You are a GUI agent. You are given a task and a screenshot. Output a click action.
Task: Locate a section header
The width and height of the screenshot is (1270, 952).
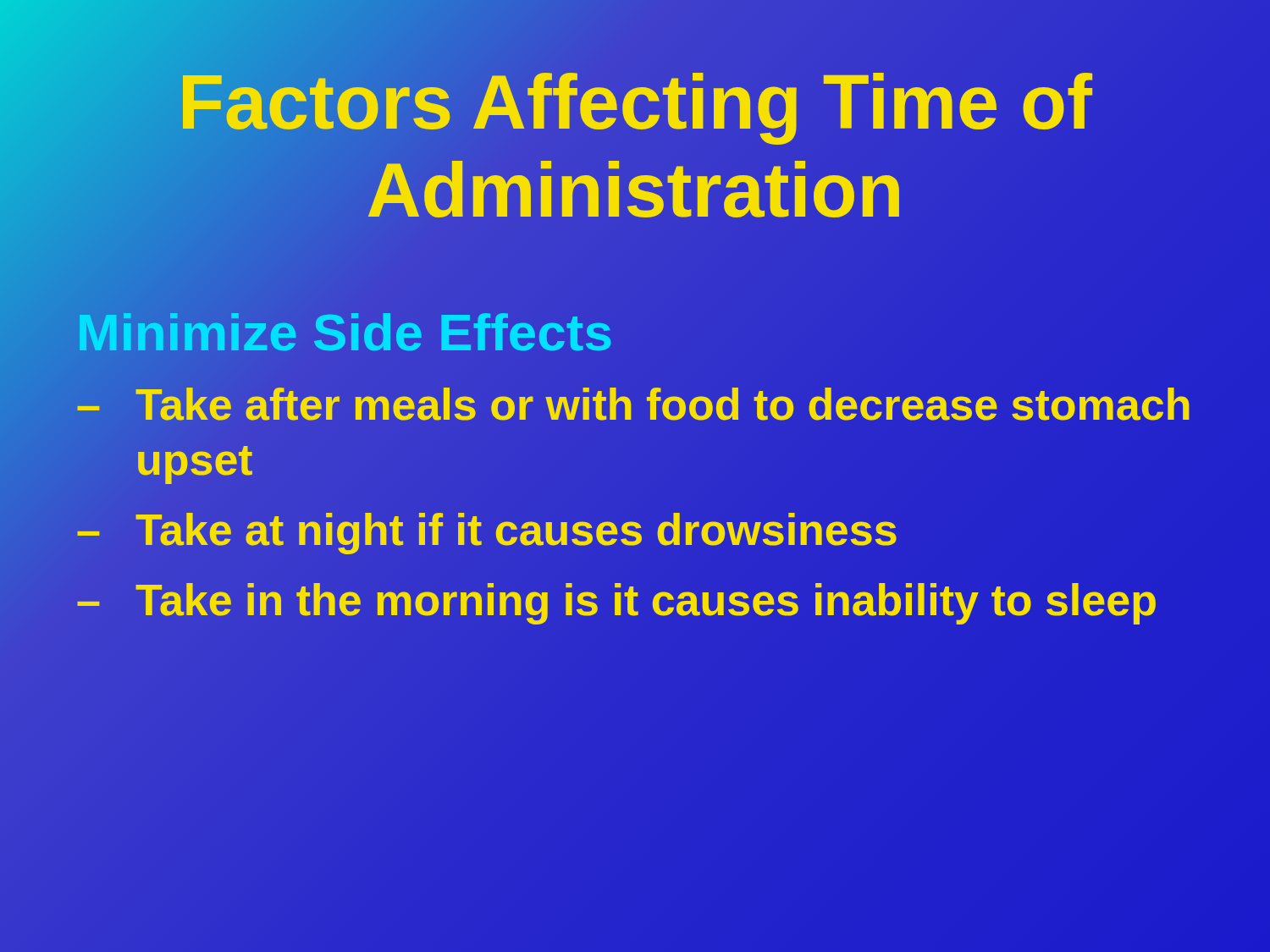345,332
